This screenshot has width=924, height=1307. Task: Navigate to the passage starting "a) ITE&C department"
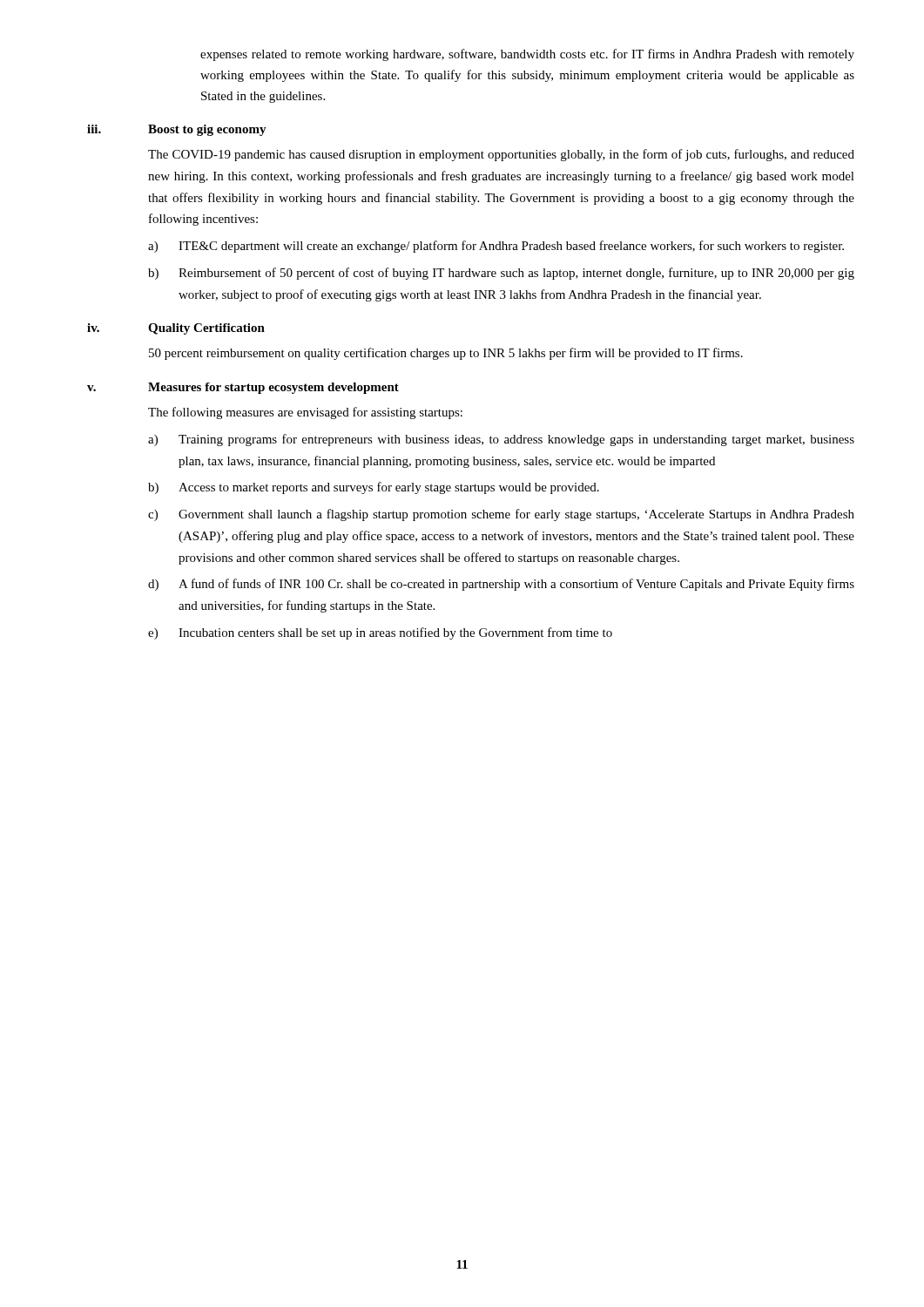click(501, 246)
